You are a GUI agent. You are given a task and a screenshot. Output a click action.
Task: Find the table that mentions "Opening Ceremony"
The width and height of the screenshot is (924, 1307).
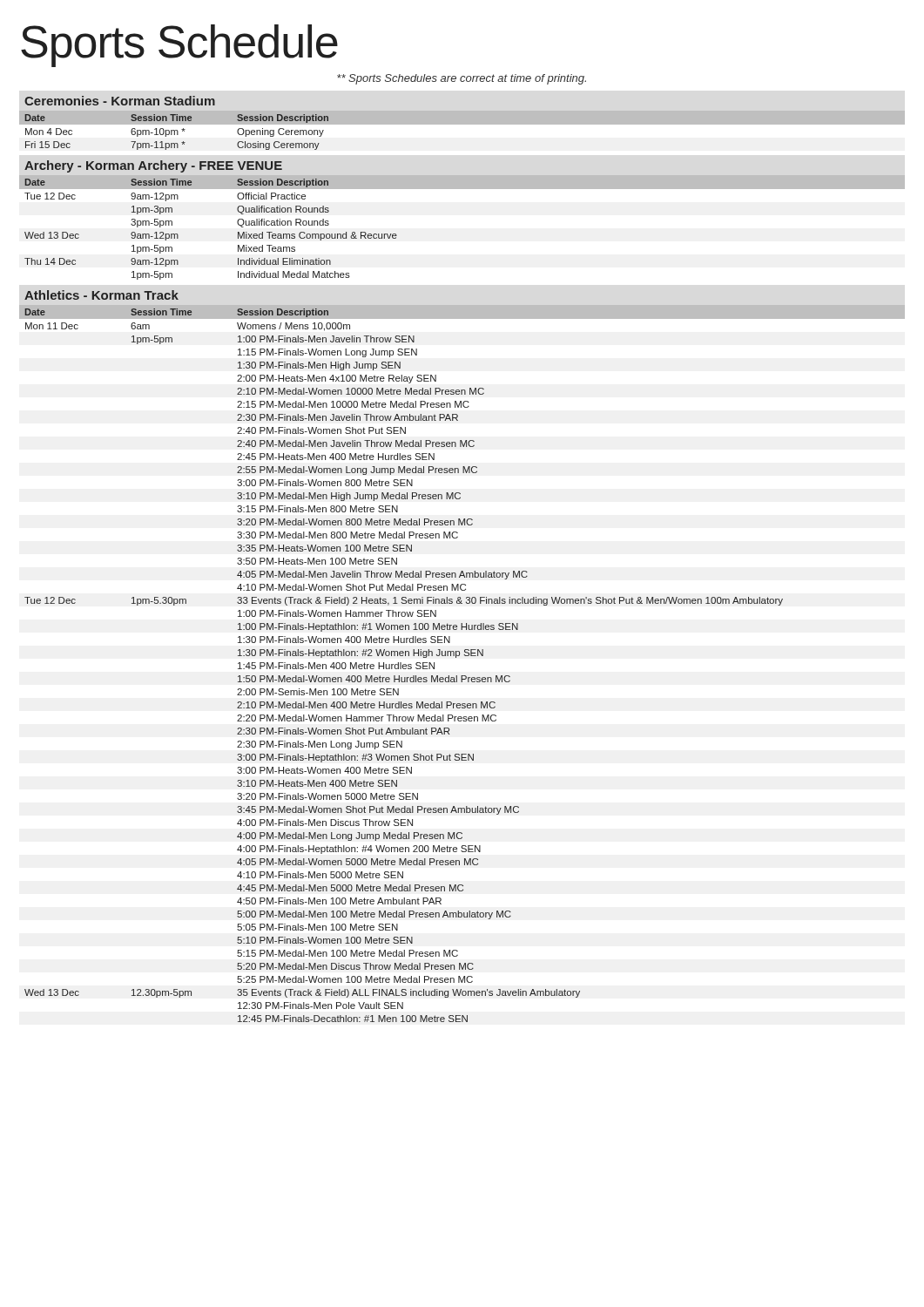coord(462,131)
